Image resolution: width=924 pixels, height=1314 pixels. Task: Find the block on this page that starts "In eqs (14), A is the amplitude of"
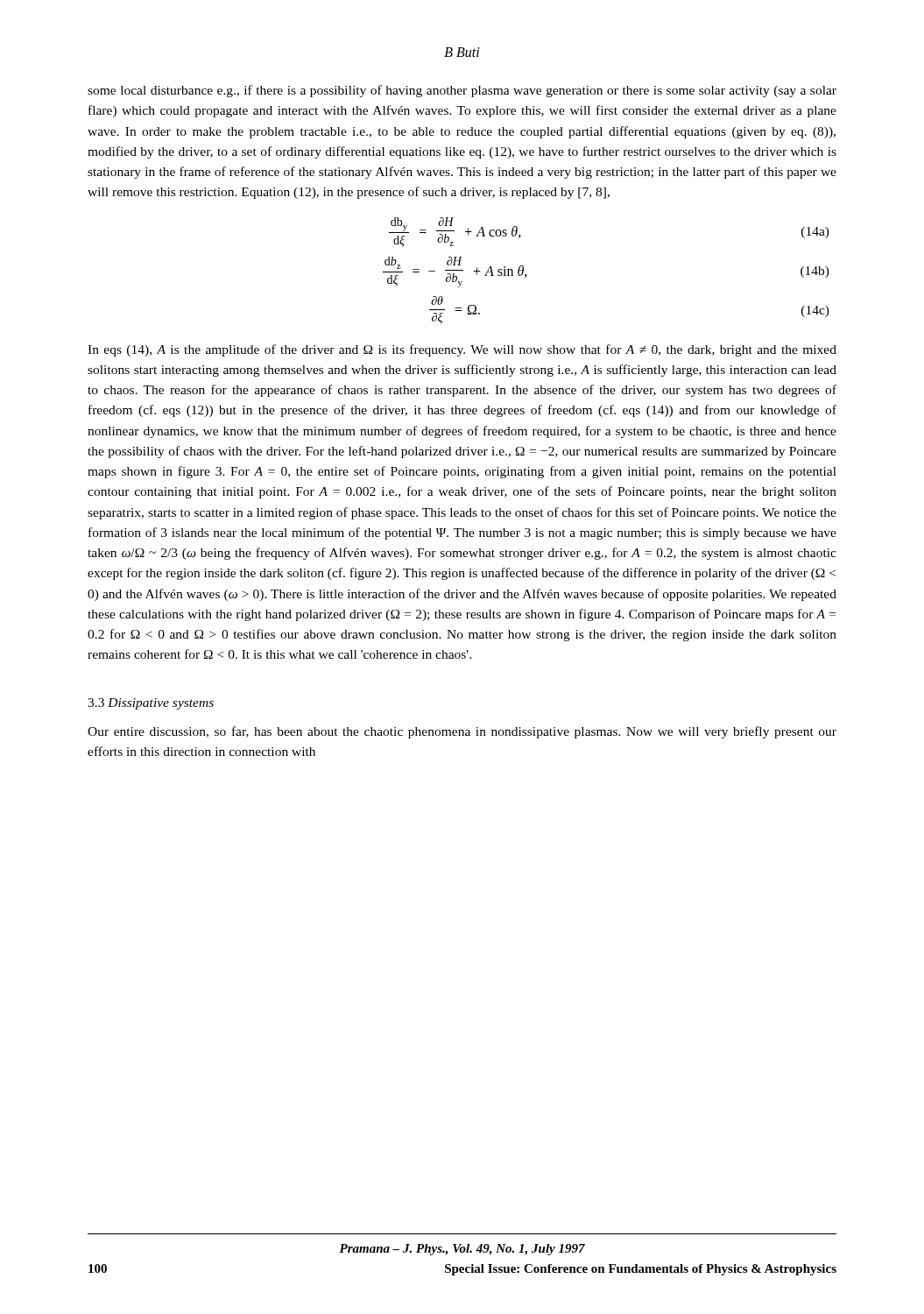[462, 502]
